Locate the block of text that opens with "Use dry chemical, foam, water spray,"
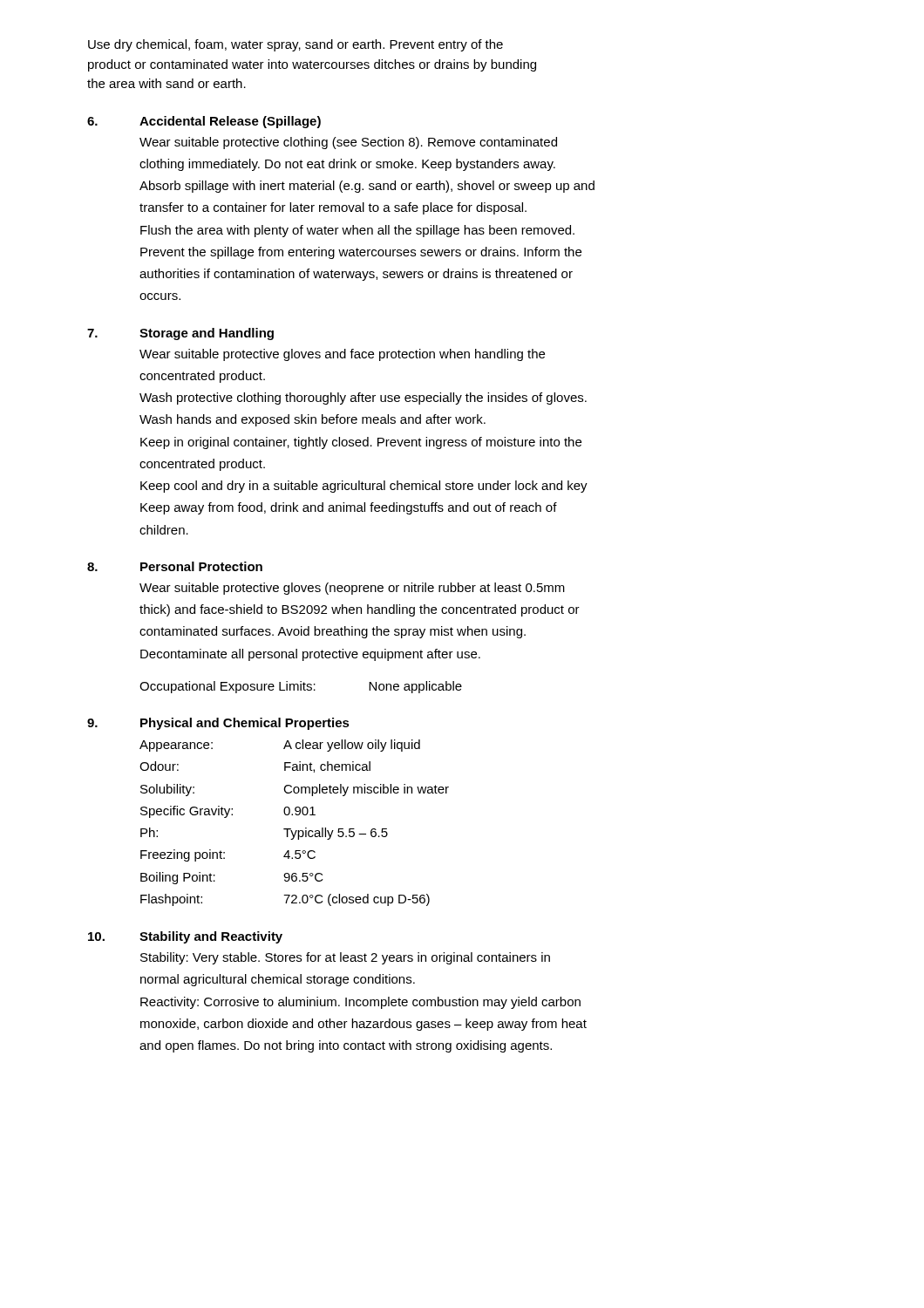Viewport: 924px width, 1308px height. click(312, 64)
